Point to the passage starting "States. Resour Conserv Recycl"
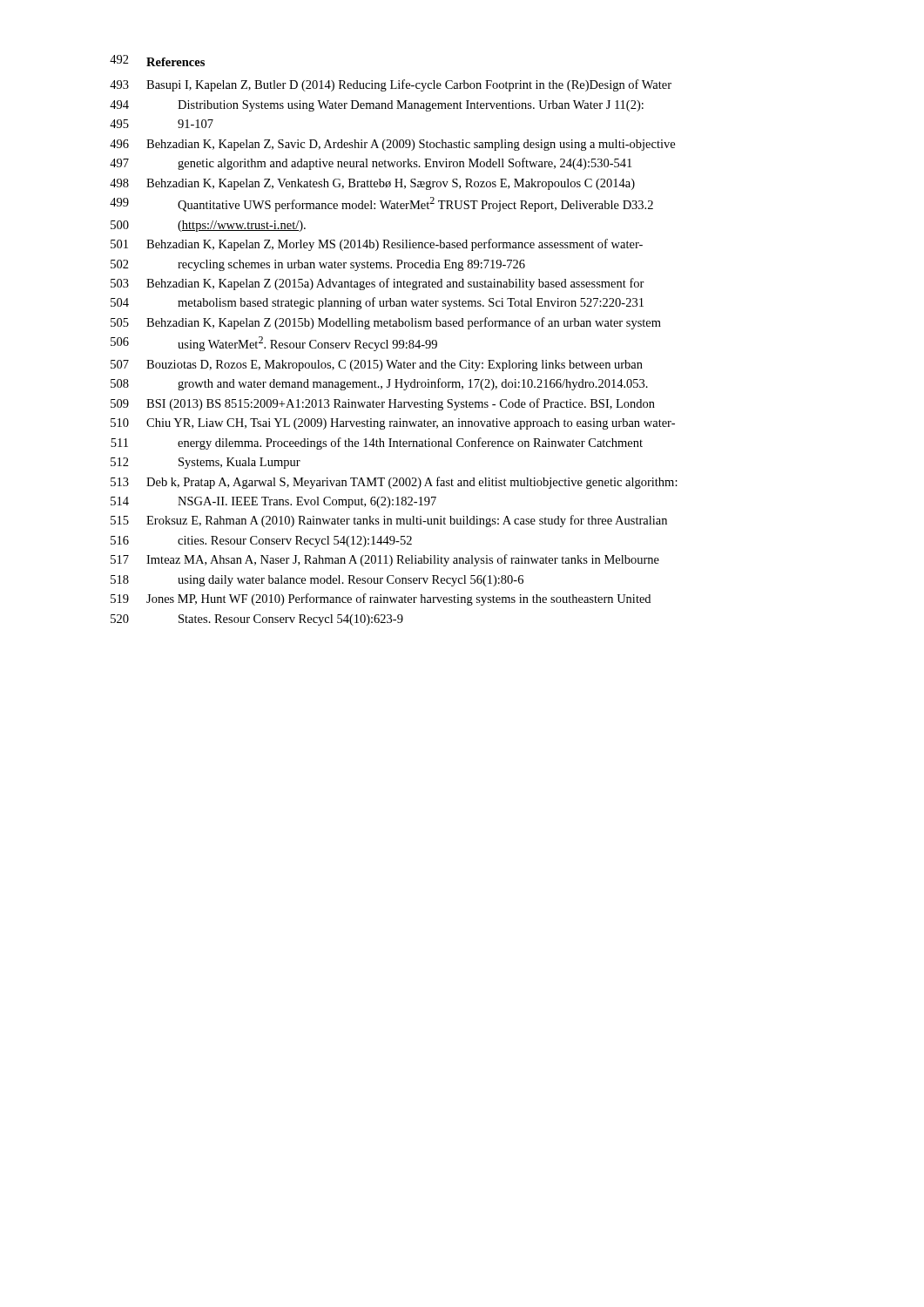 click(x=290, y=618)
